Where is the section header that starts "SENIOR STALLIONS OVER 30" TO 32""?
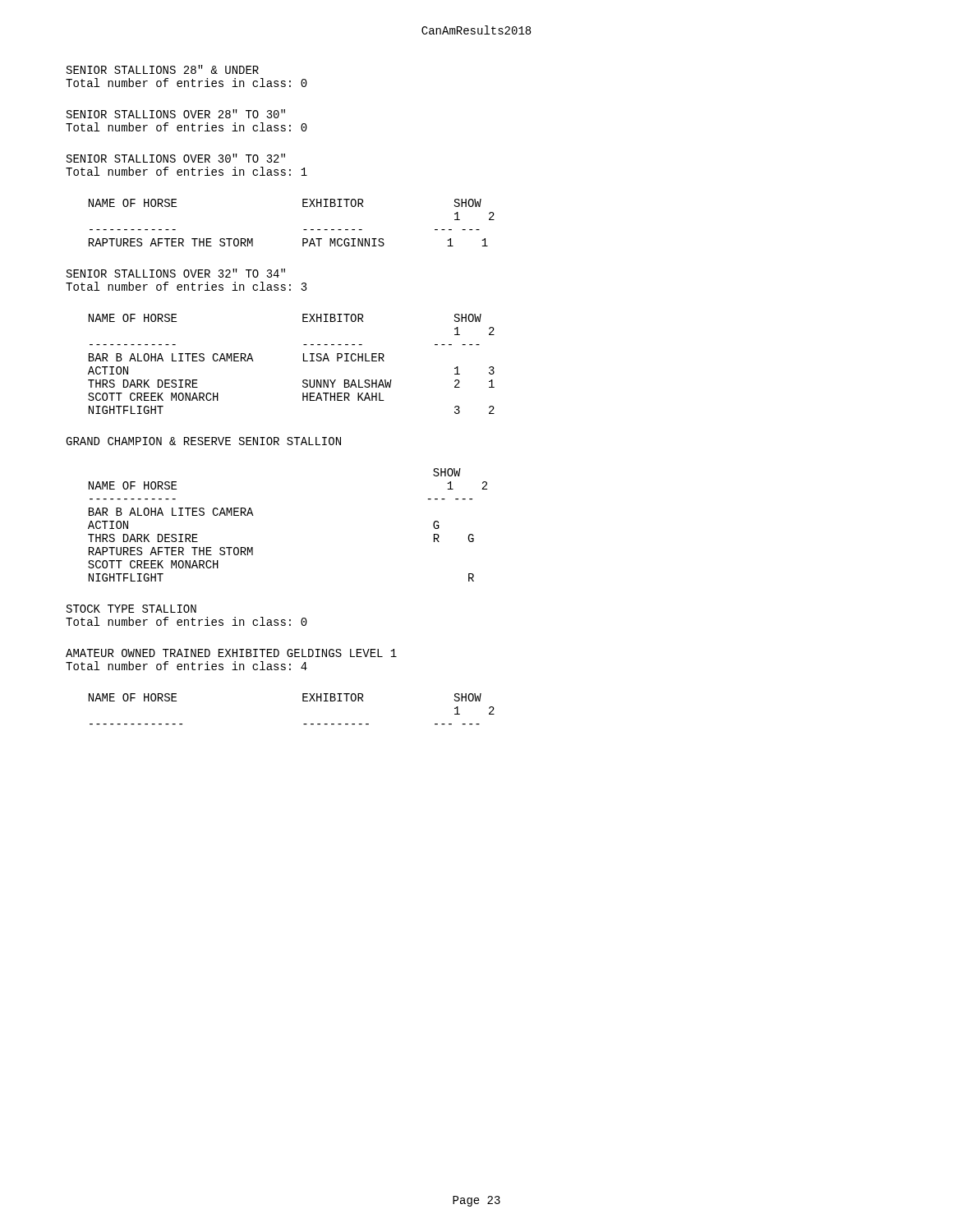The width and height of the screenshot is (953, 1232). click(176, 158)
